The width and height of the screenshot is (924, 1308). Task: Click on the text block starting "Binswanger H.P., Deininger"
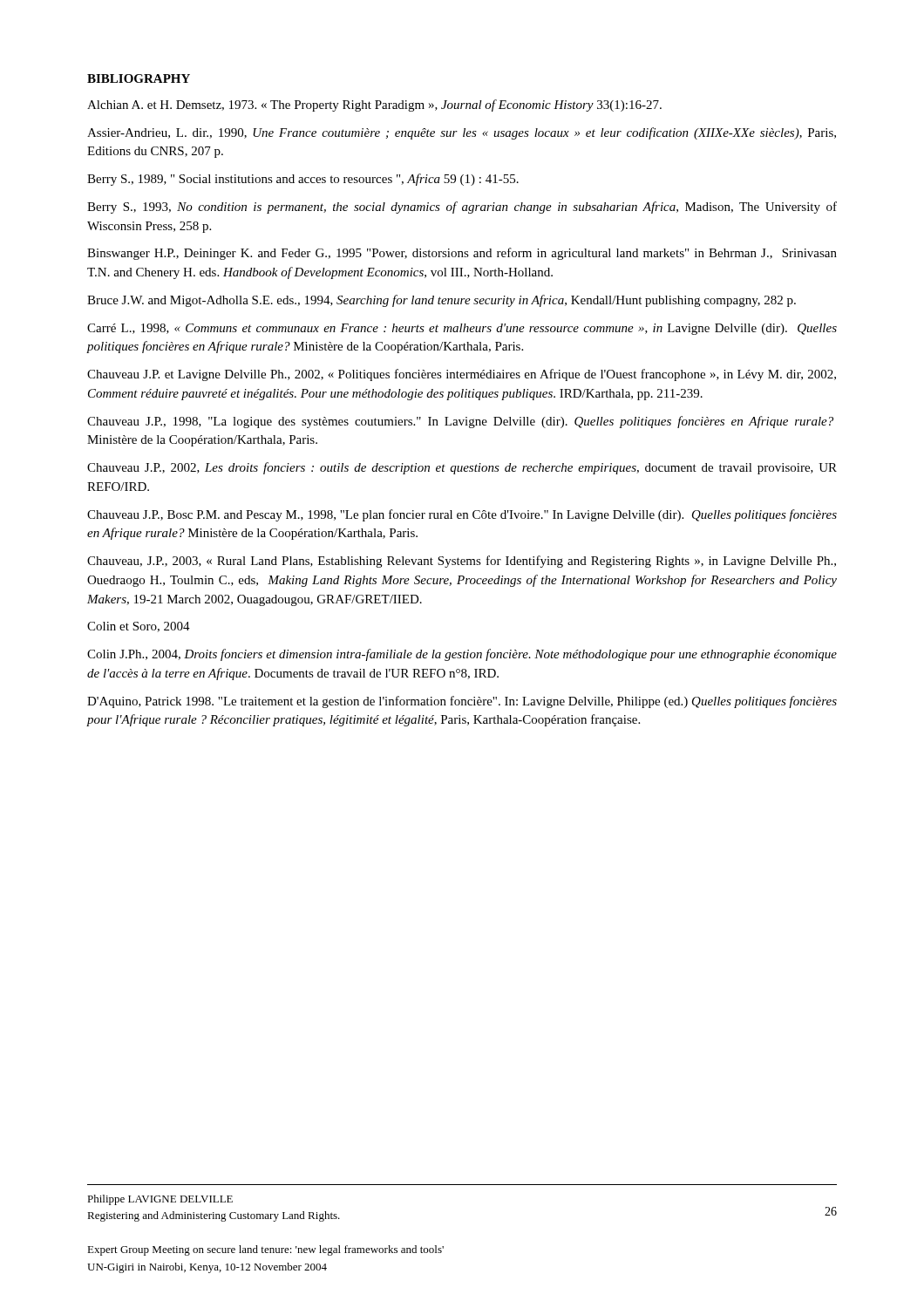point(462,263)
